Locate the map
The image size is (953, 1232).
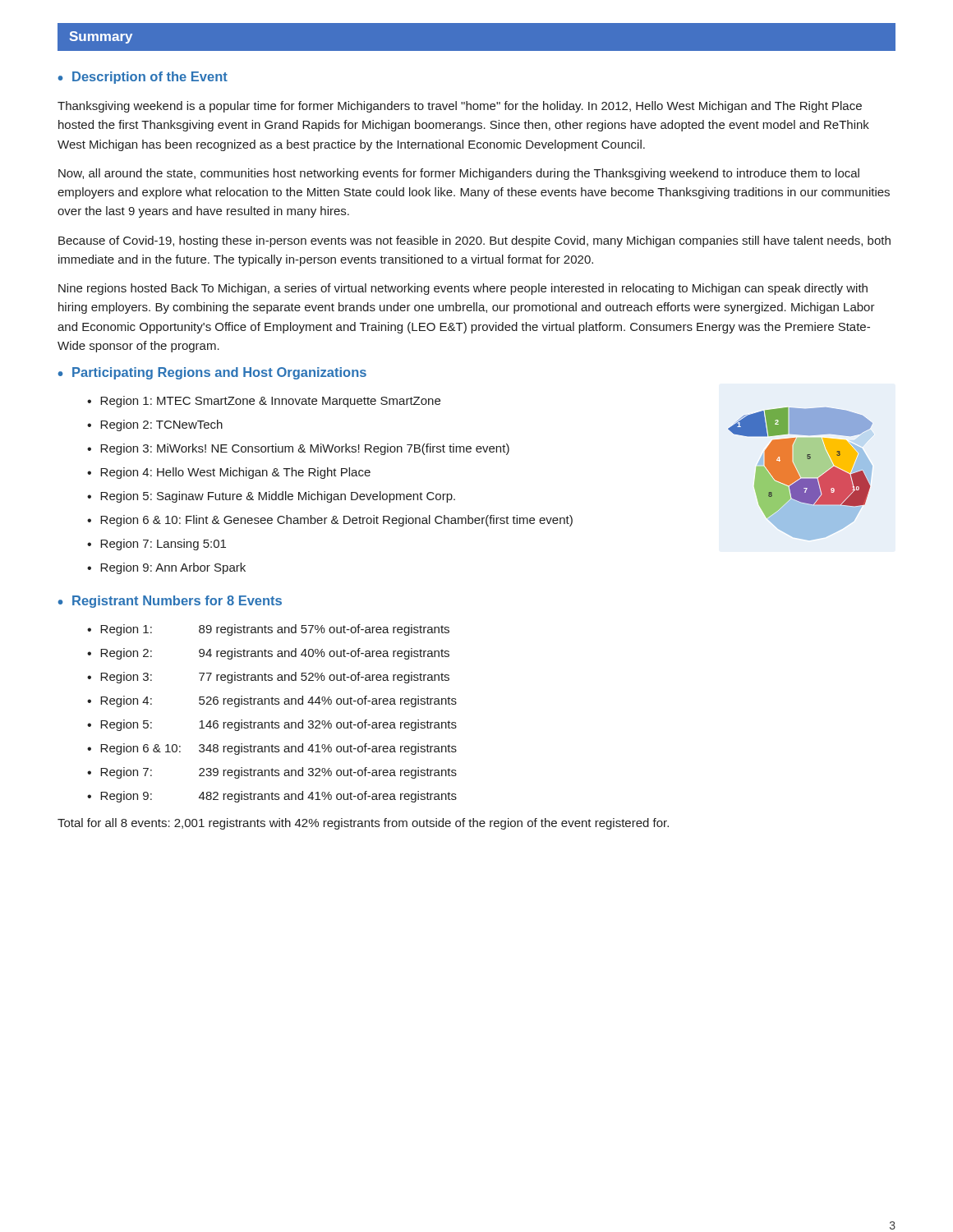[x=807, y=468]
